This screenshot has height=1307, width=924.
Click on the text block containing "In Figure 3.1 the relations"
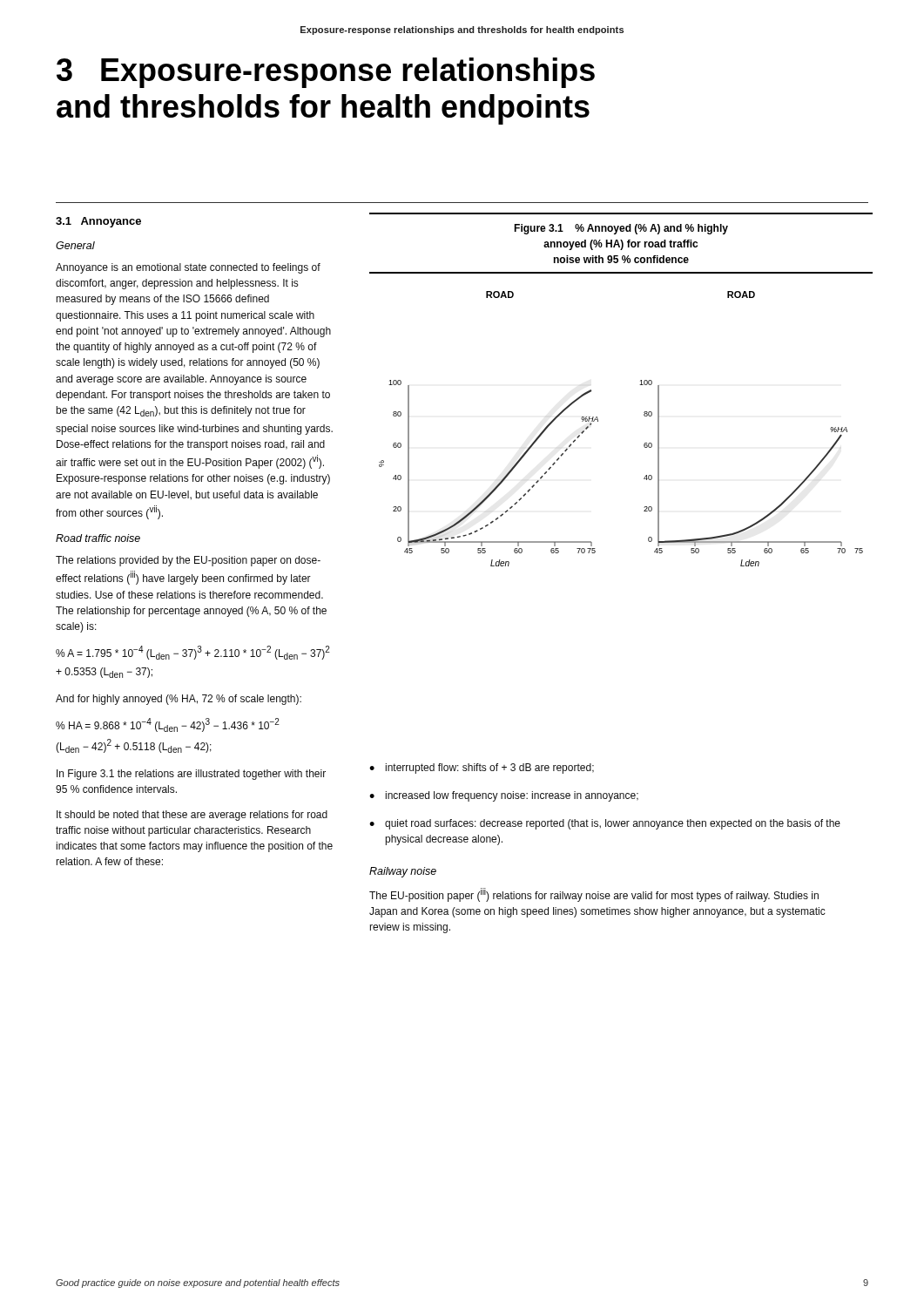tap(191, 782)
